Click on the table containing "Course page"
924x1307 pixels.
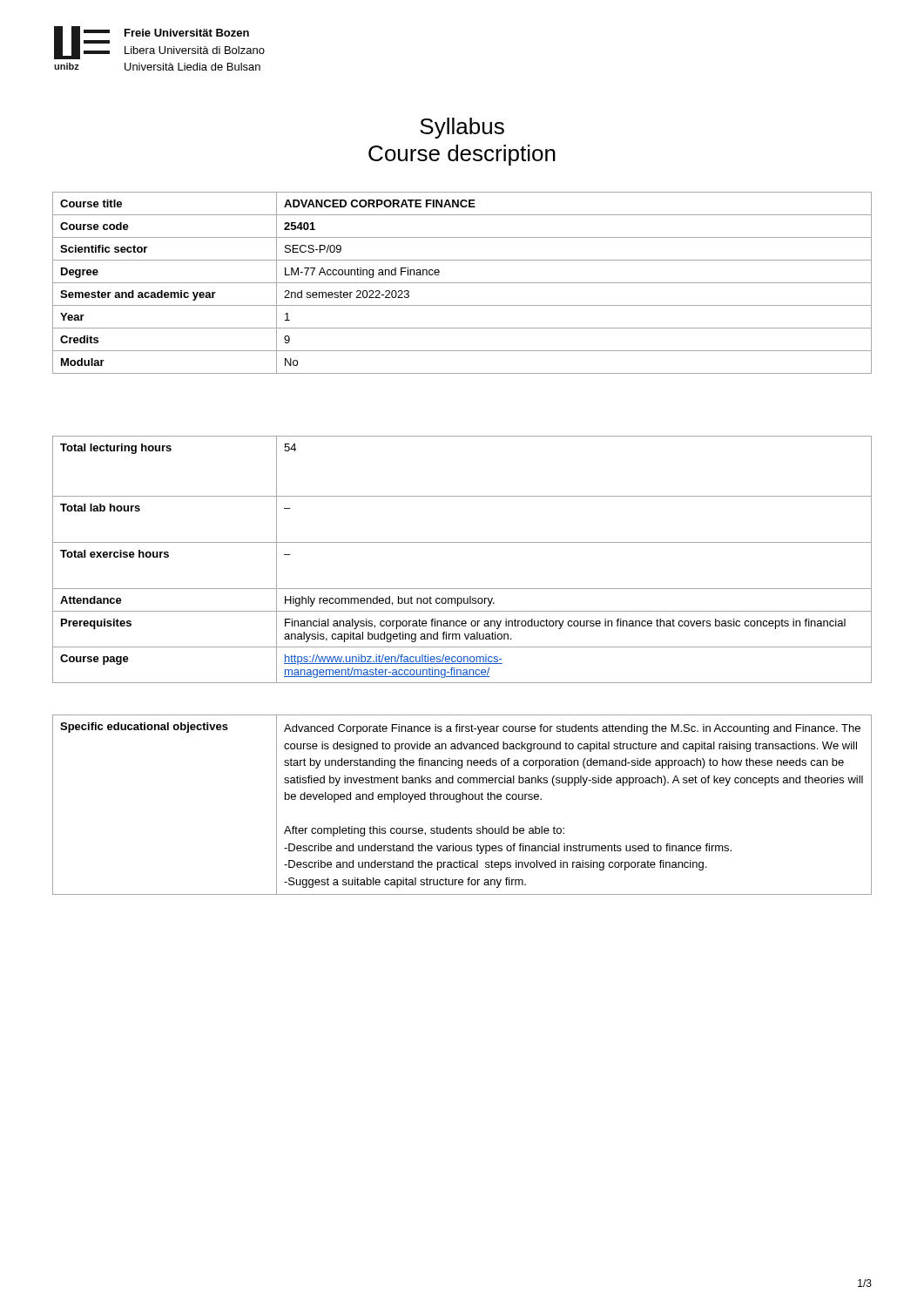pyautogui.click(x=462, y=559)
